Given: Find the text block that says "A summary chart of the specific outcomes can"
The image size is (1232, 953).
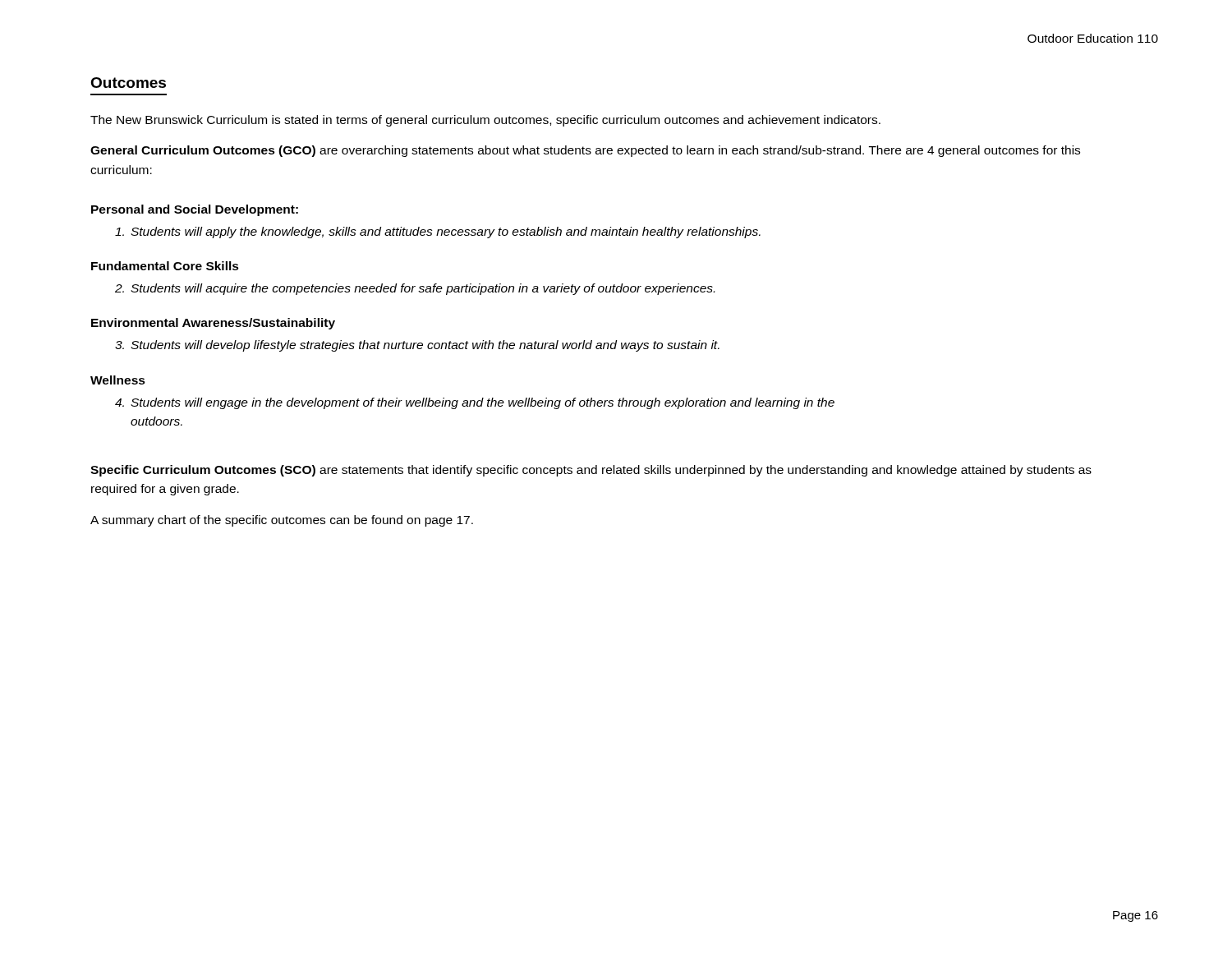Looking at the screenshot, I should (282, 519).
